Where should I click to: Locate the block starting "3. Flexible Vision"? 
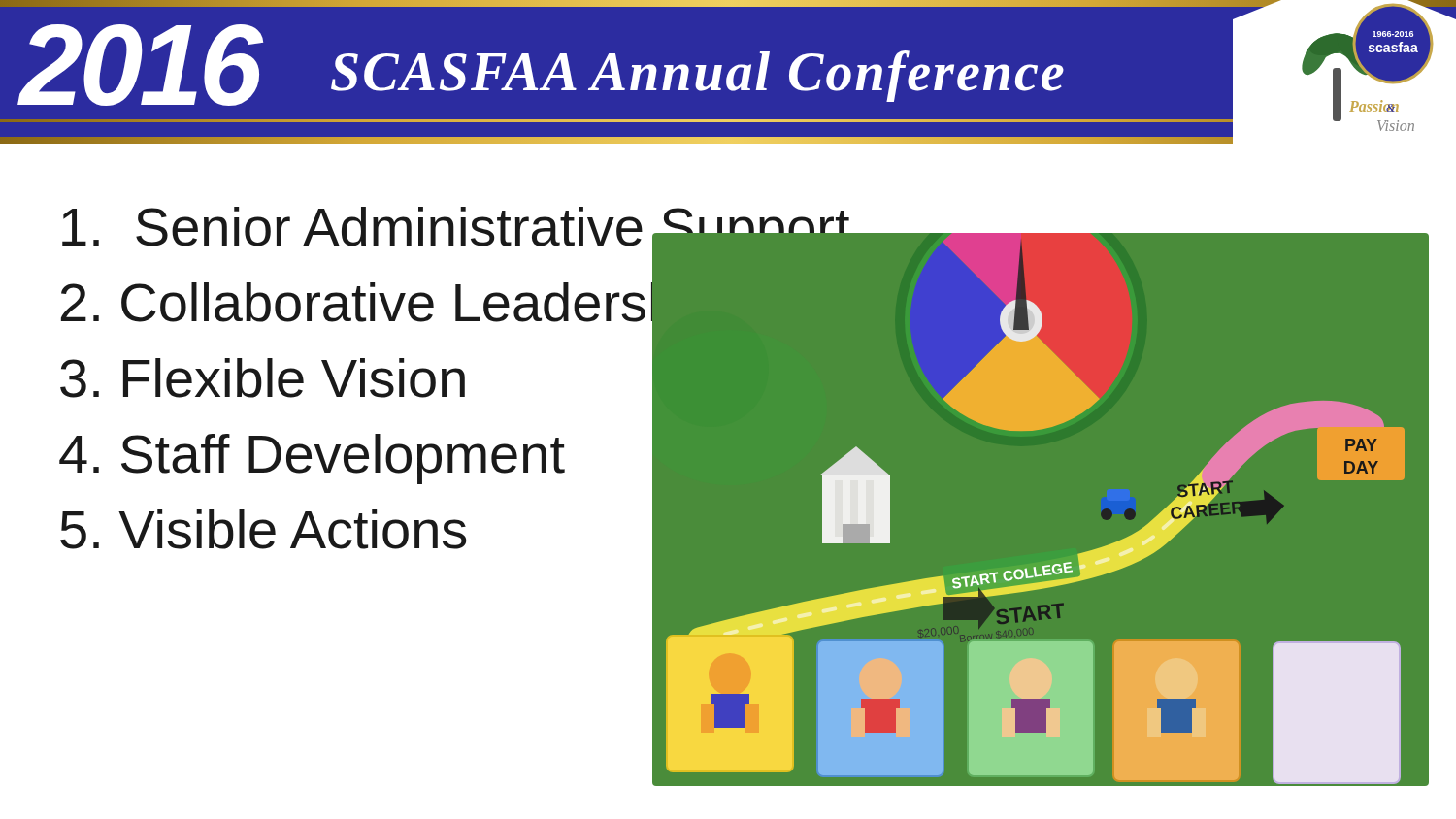coord(263,378)
